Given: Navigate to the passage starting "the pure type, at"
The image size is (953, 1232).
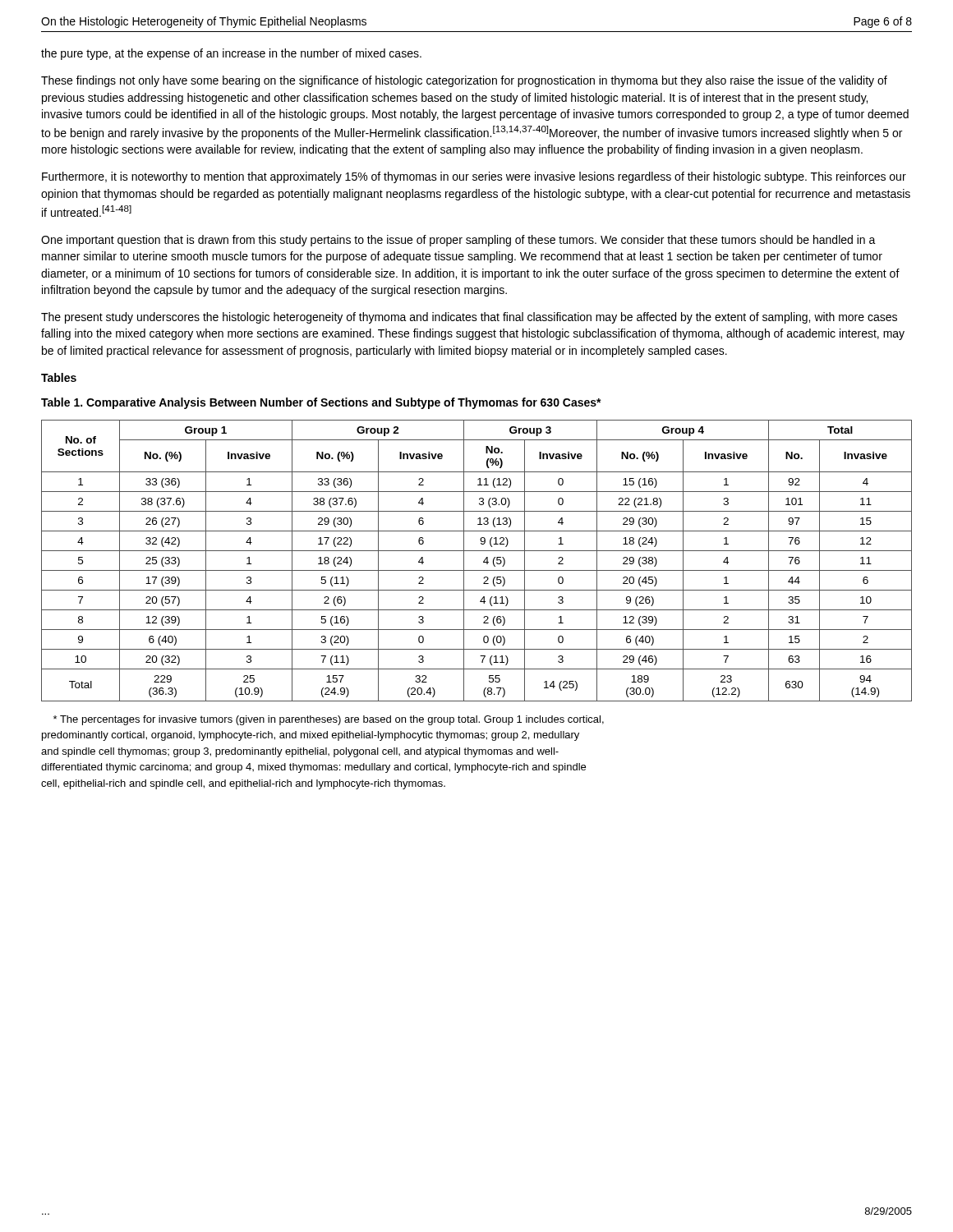Looking at the screenshot, I should (x=231, y=54).
